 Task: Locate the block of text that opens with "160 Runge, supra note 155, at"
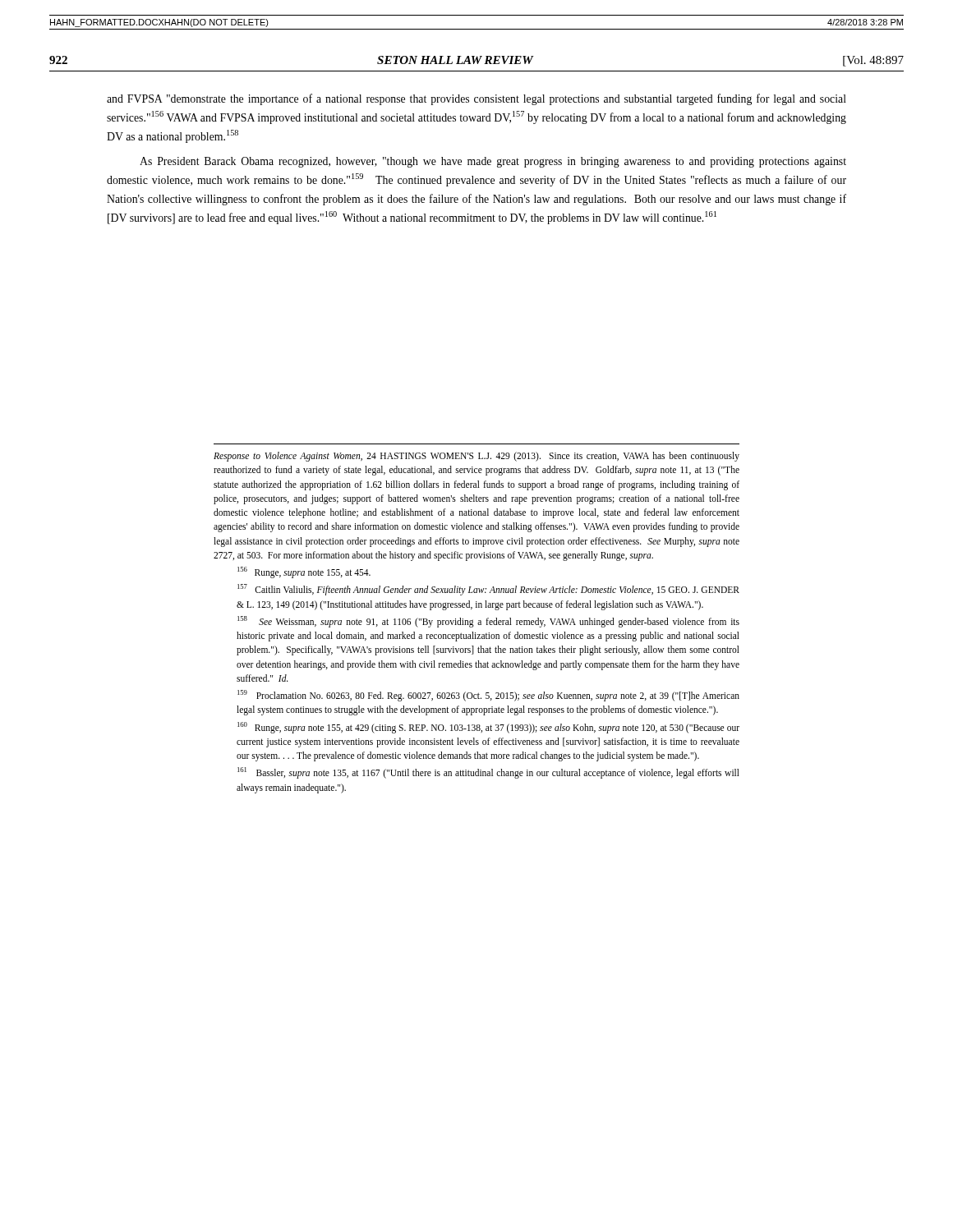488,742
